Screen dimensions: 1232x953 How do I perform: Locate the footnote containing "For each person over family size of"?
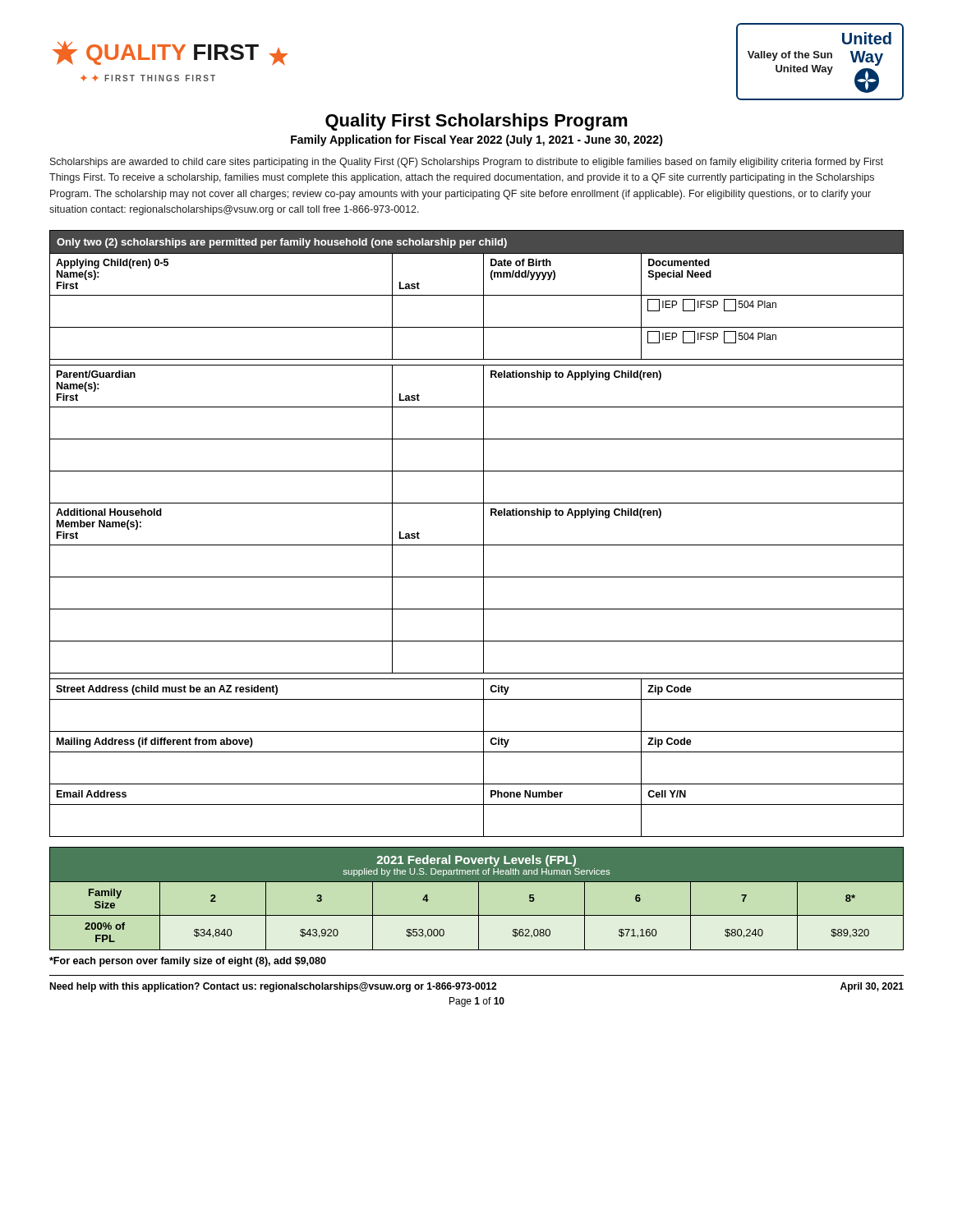(x=188, y=961)
